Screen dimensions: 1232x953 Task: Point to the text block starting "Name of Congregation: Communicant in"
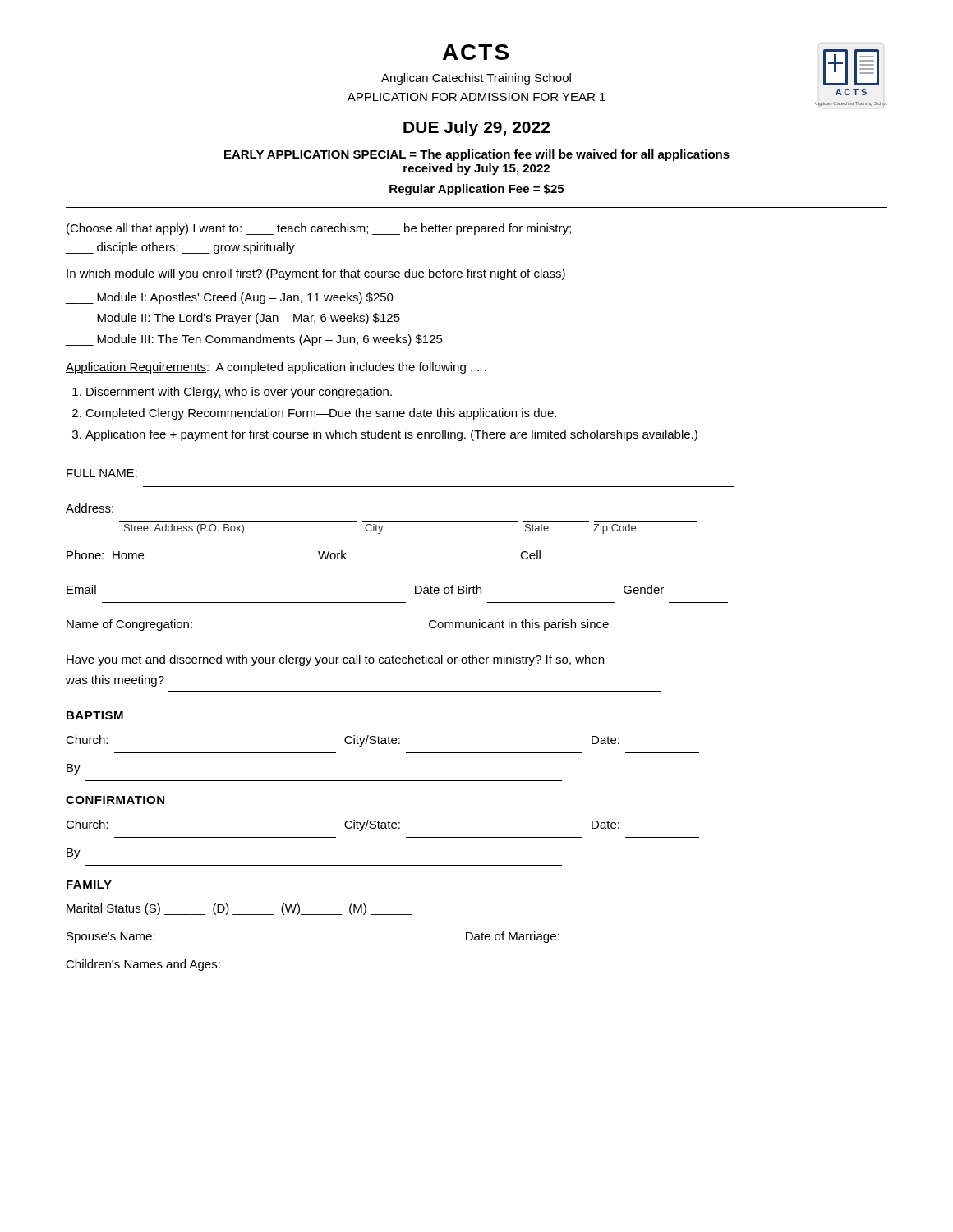126,625
